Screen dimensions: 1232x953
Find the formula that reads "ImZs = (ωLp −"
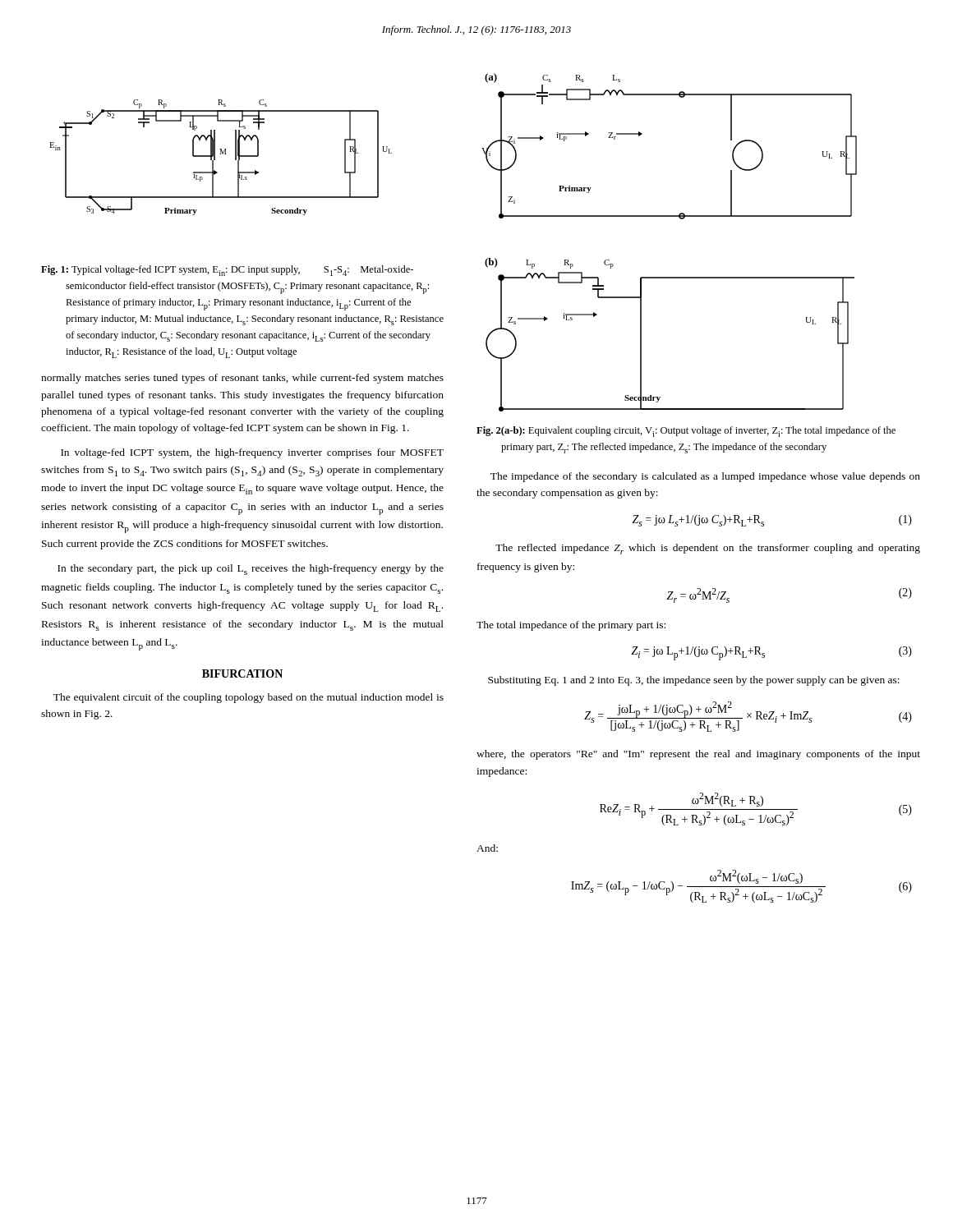(741, 887)
